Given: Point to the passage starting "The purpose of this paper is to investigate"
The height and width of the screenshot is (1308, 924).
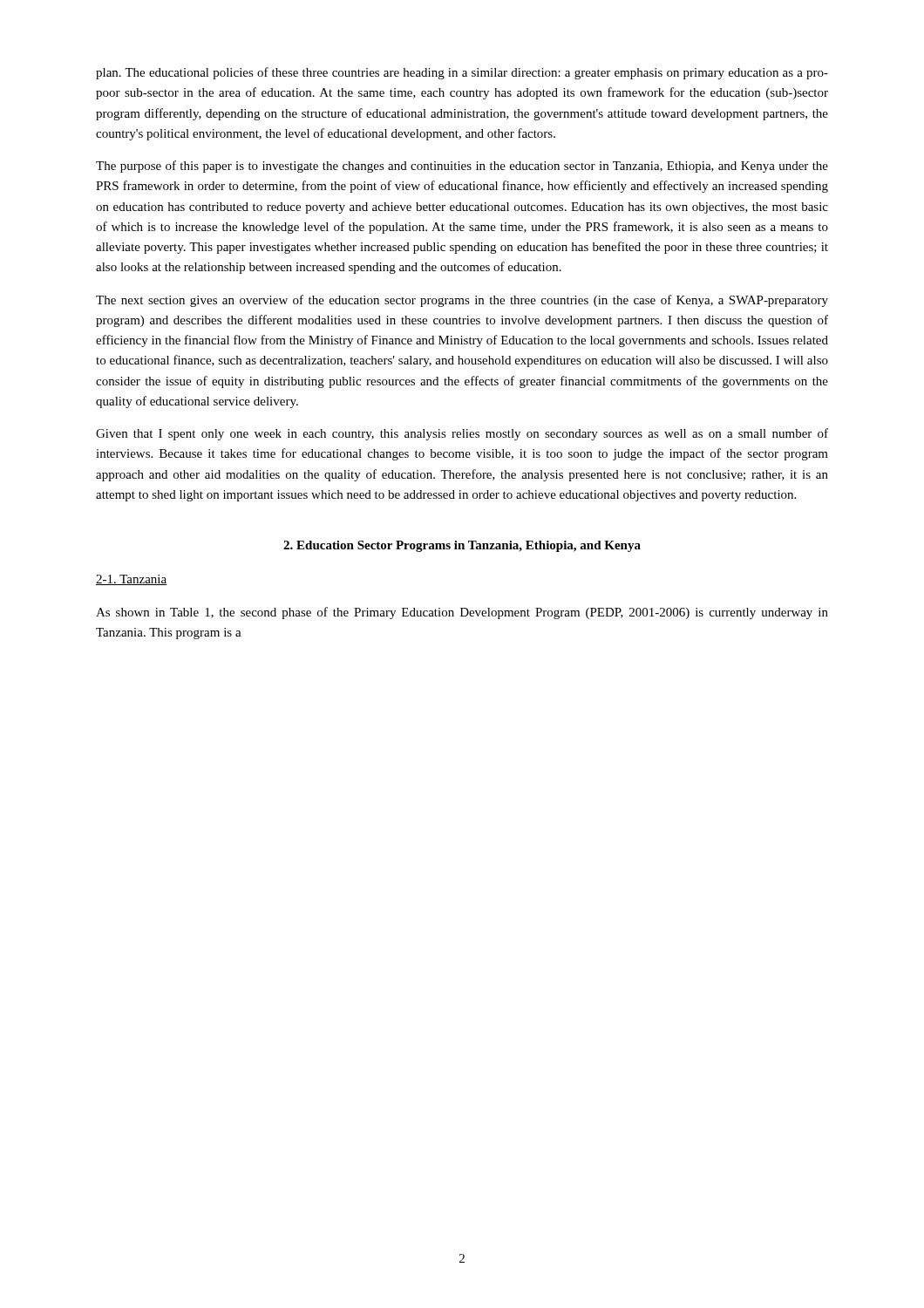Looking at the screenshot, I should pyautogui.click(x=462, y=217).
